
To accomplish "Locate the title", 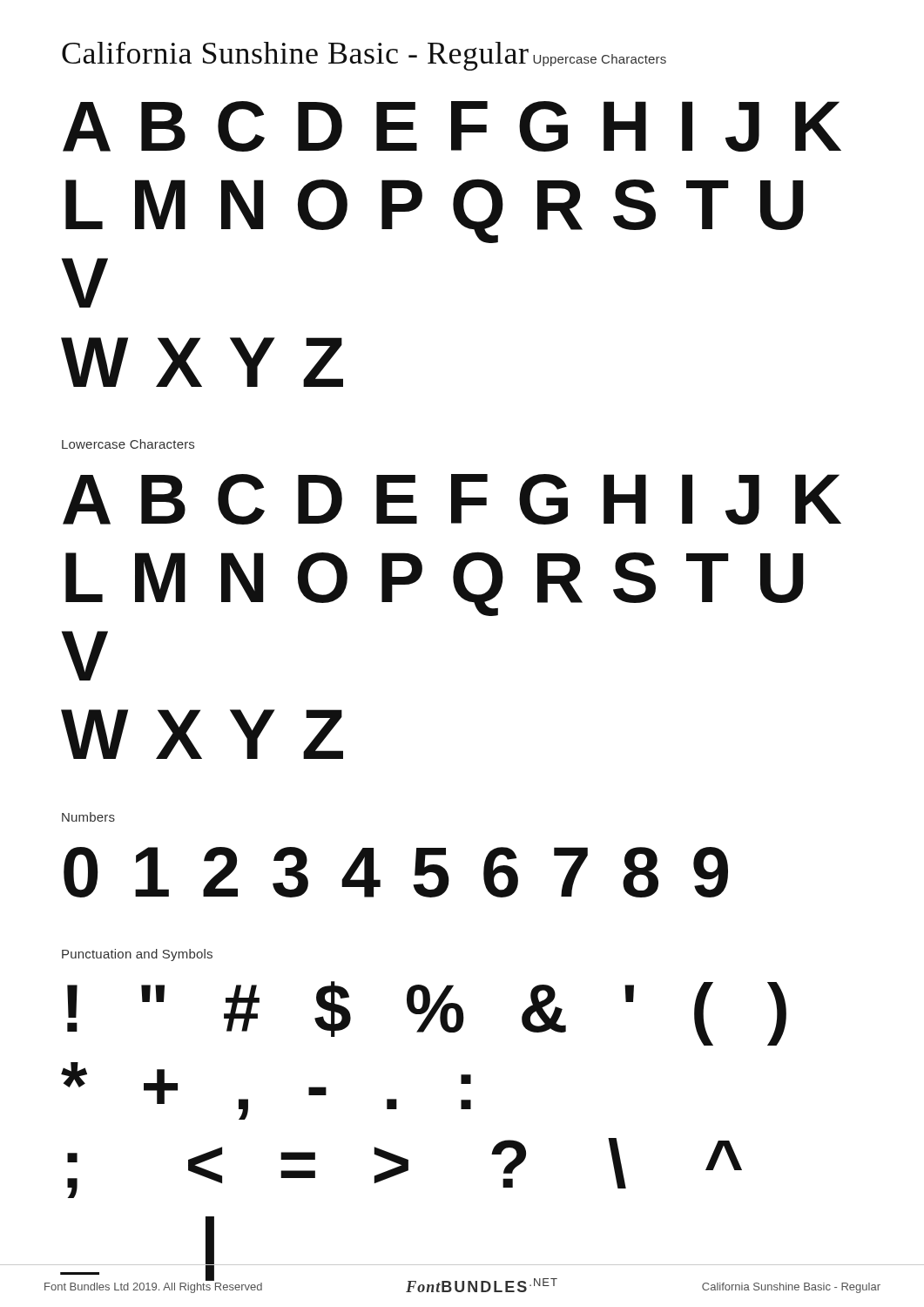I will click(295, 53).
